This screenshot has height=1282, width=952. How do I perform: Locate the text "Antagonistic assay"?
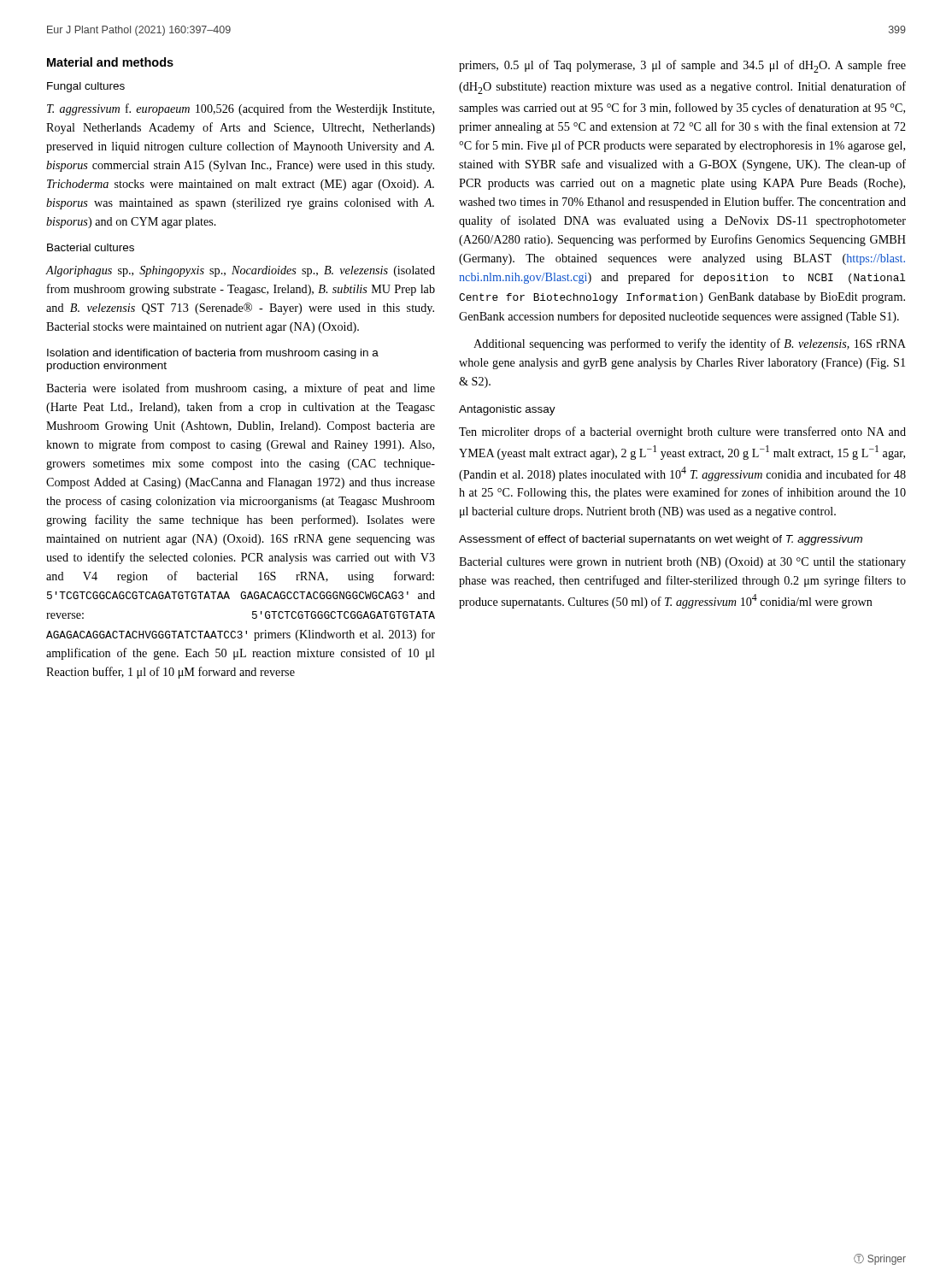tap(507, 409)
